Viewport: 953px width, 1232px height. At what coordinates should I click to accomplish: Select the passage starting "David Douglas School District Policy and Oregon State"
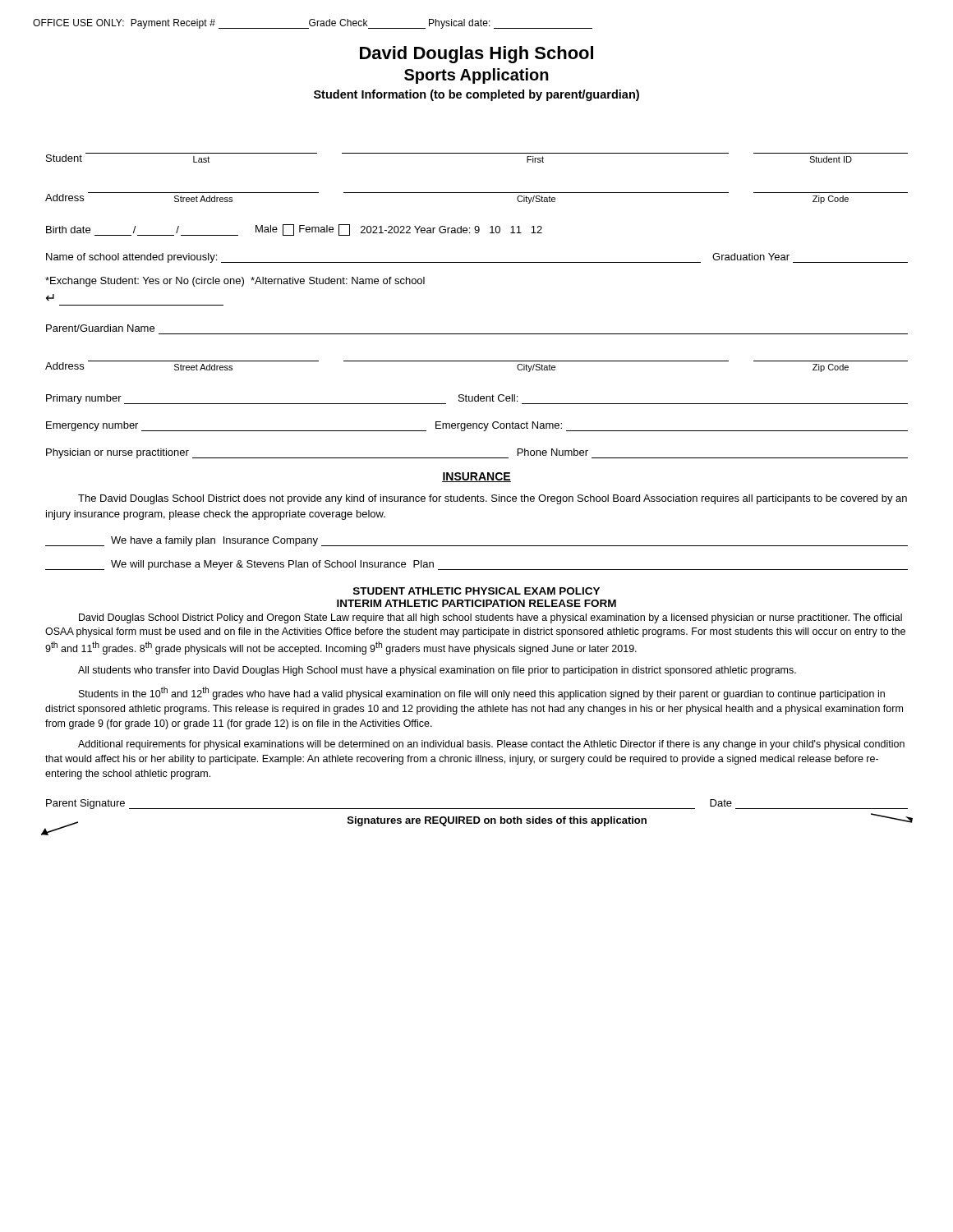(475, 633)
